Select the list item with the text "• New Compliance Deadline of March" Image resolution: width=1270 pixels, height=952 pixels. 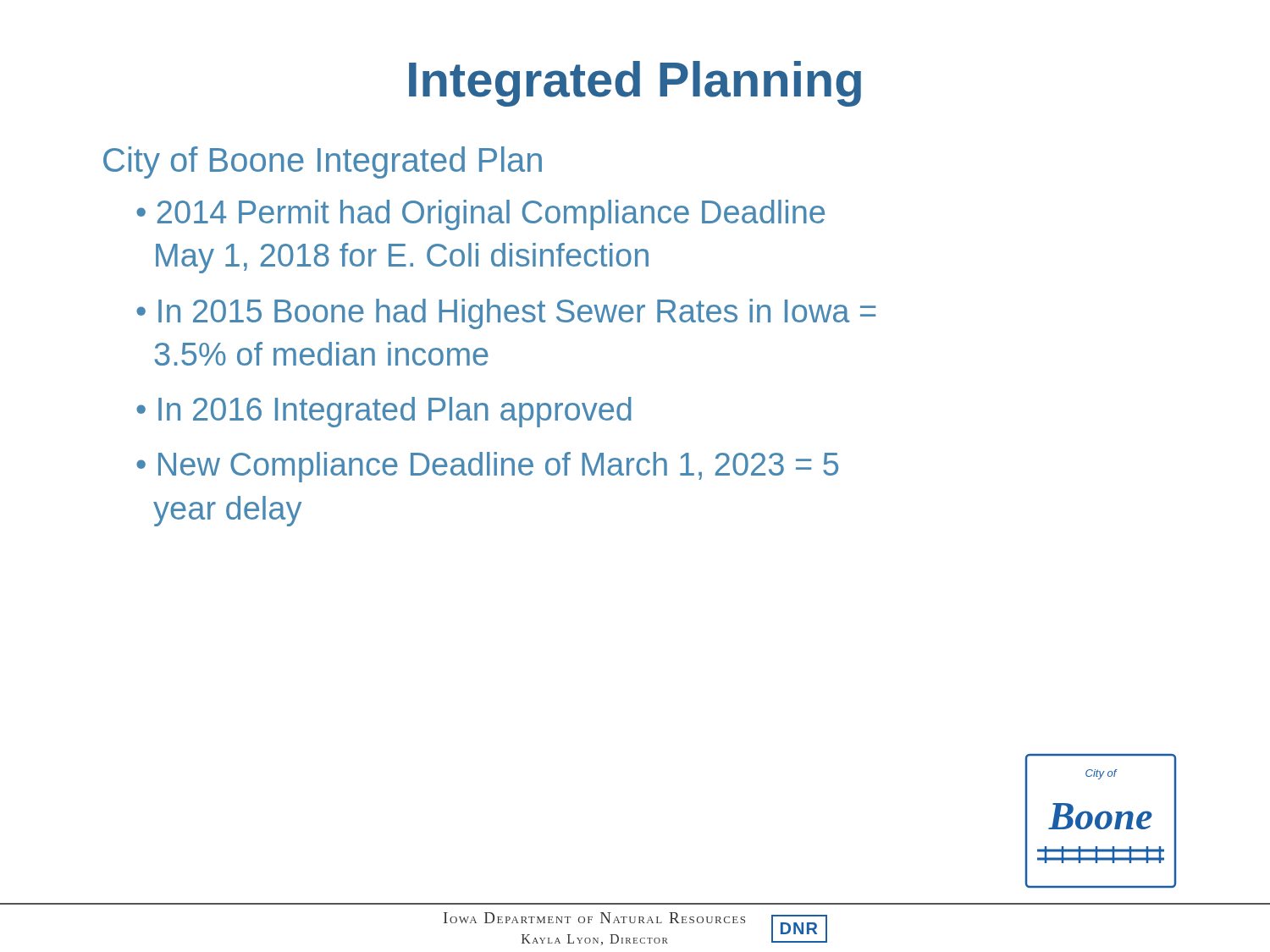(x=488, y=487)
